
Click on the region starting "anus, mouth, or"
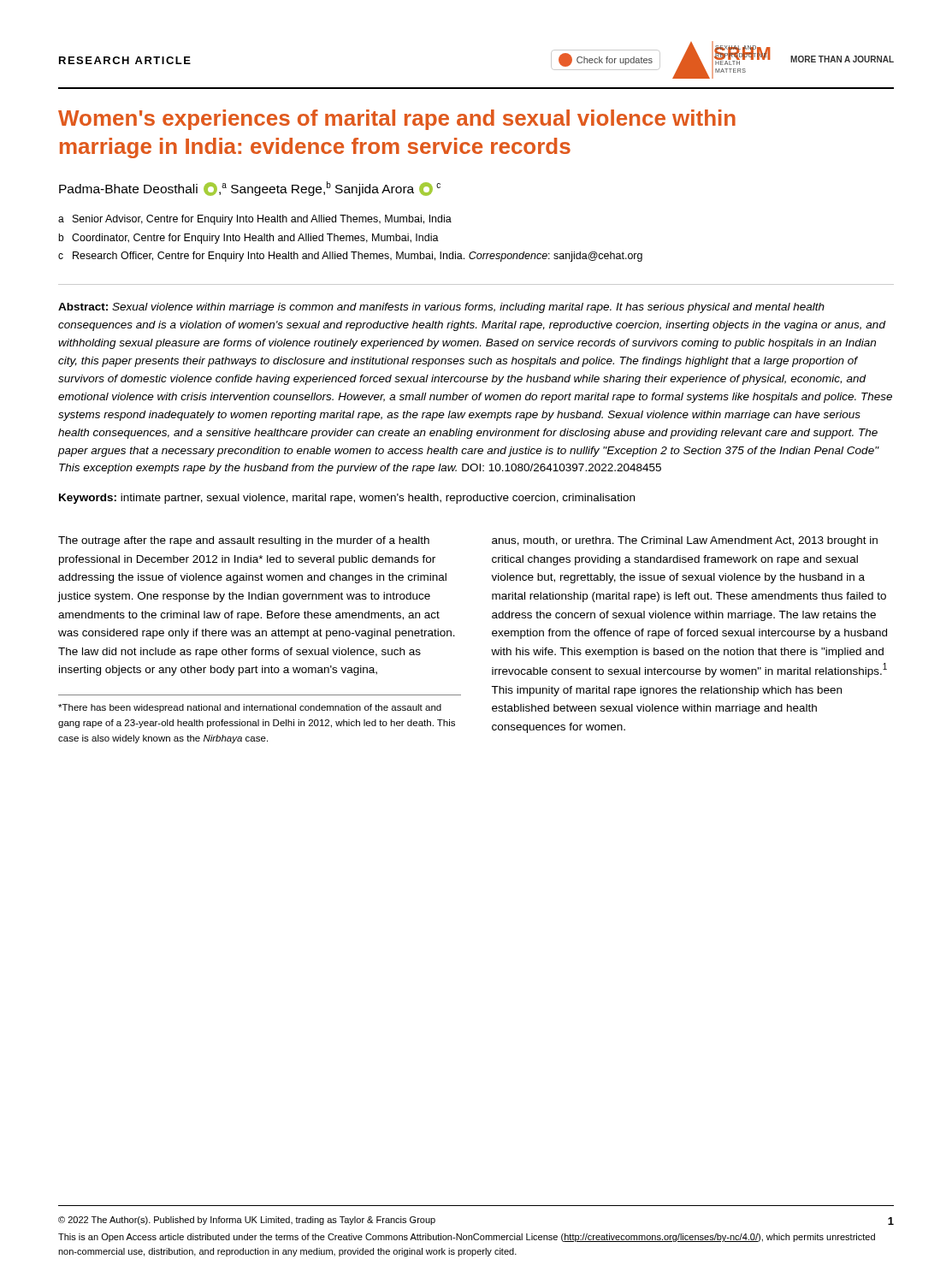point(690,633)
